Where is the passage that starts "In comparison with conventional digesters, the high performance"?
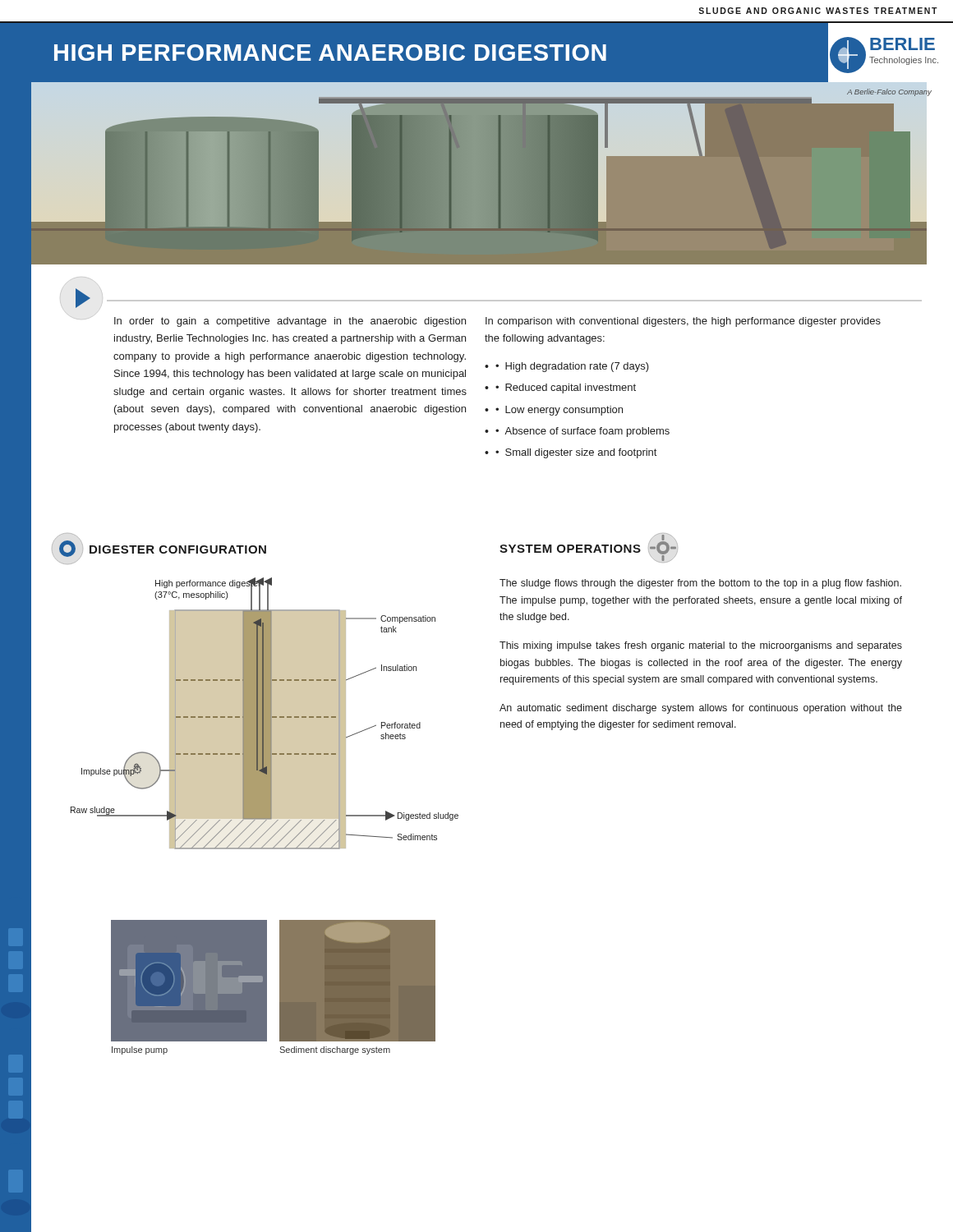953x1232 pixels. coord(683,329)
